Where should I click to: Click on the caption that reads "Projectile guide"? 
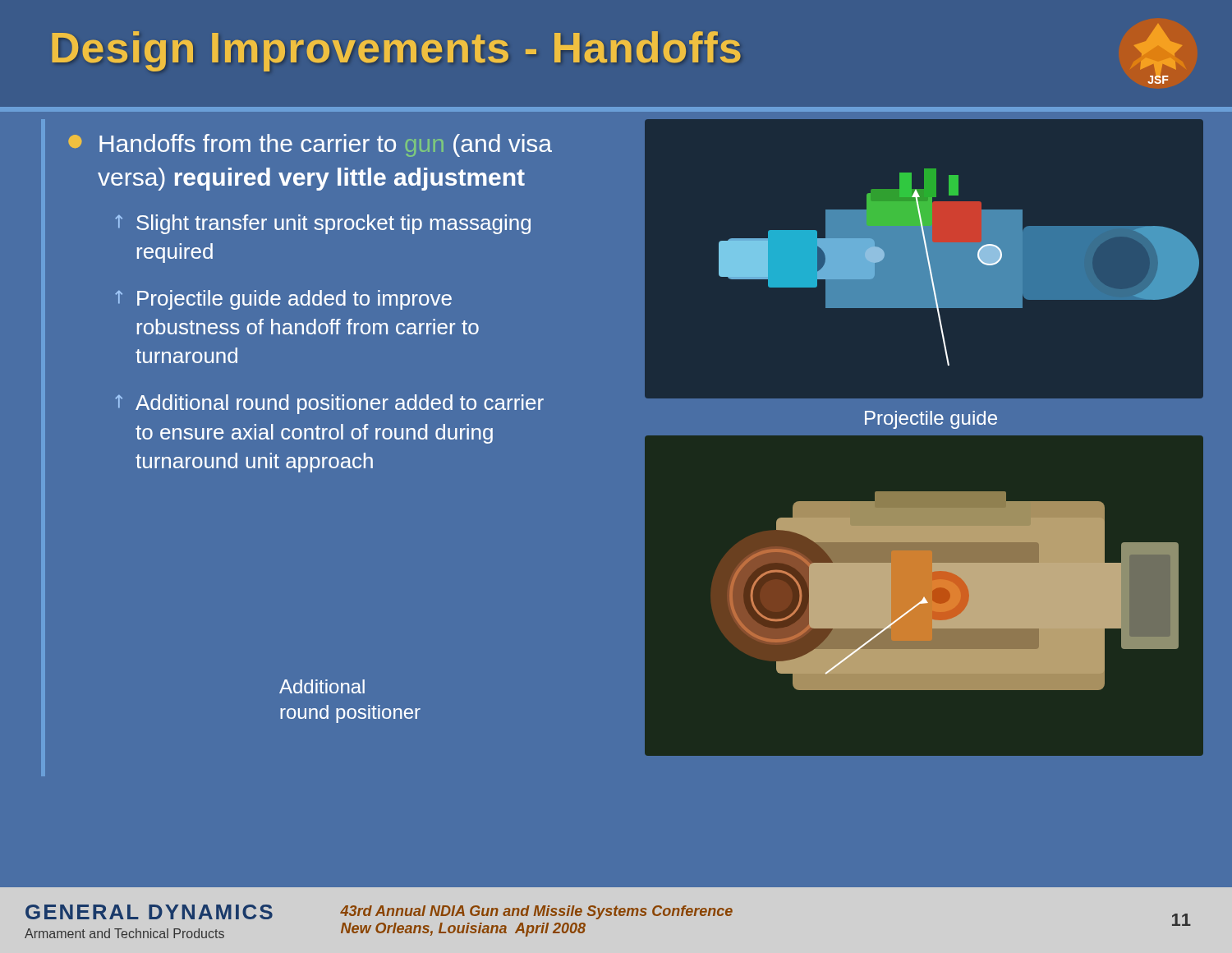click(x=931, y=418)
